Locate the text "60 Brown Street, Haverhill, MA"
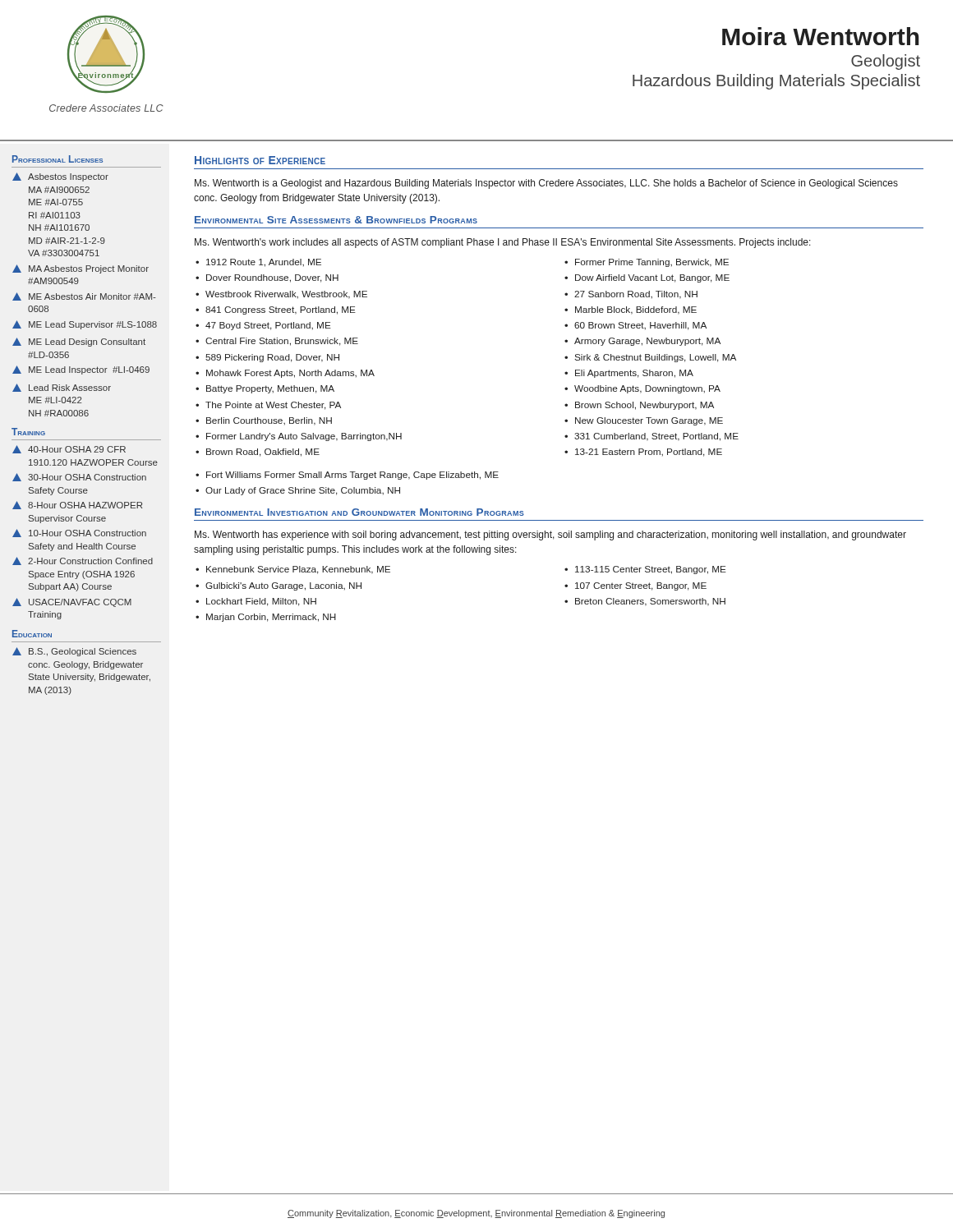 point(641,325)
